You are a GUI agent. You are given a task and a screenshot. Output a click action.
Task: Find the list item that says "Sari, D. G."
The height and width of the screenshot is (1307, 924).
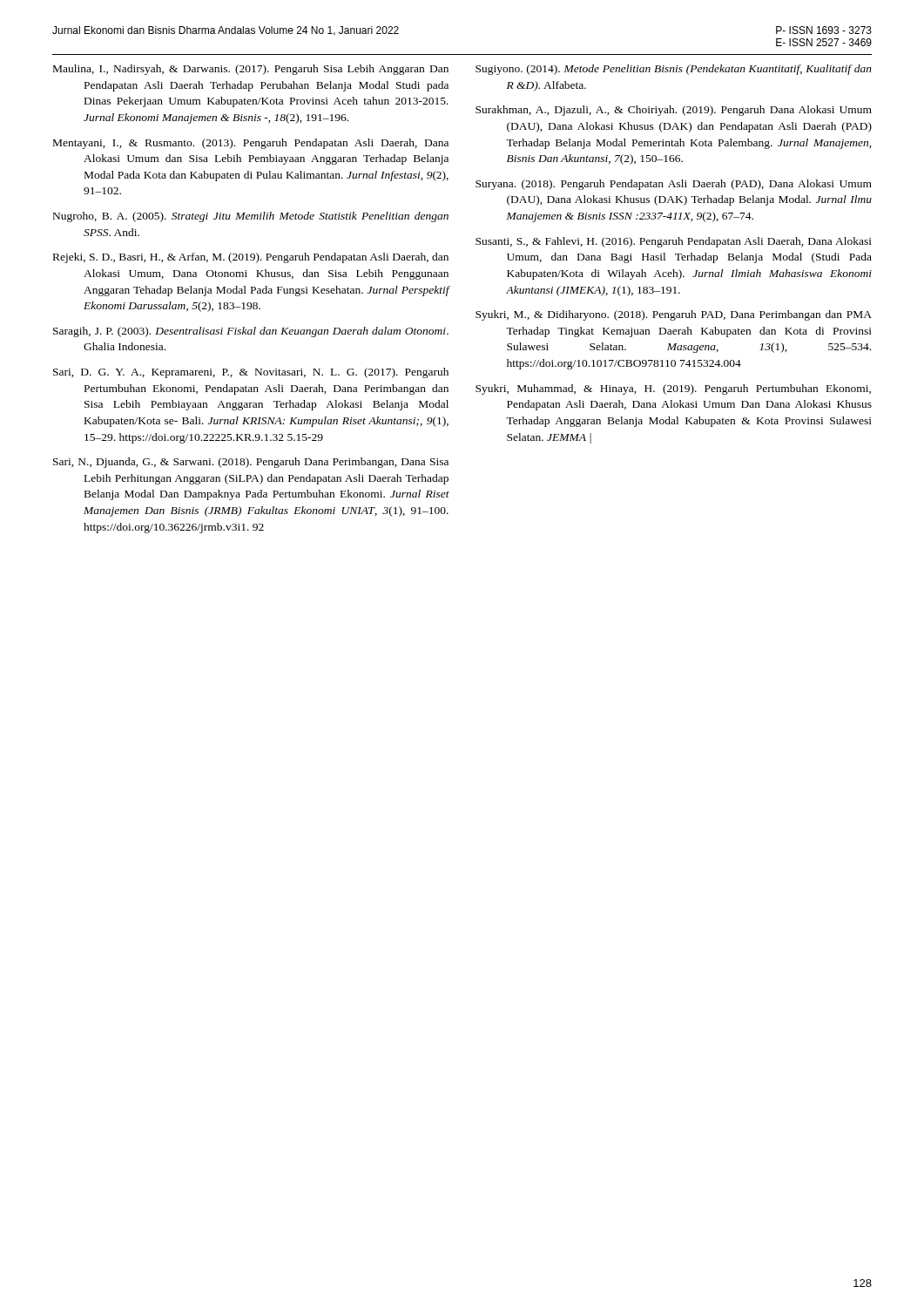(x=251, y=404)
